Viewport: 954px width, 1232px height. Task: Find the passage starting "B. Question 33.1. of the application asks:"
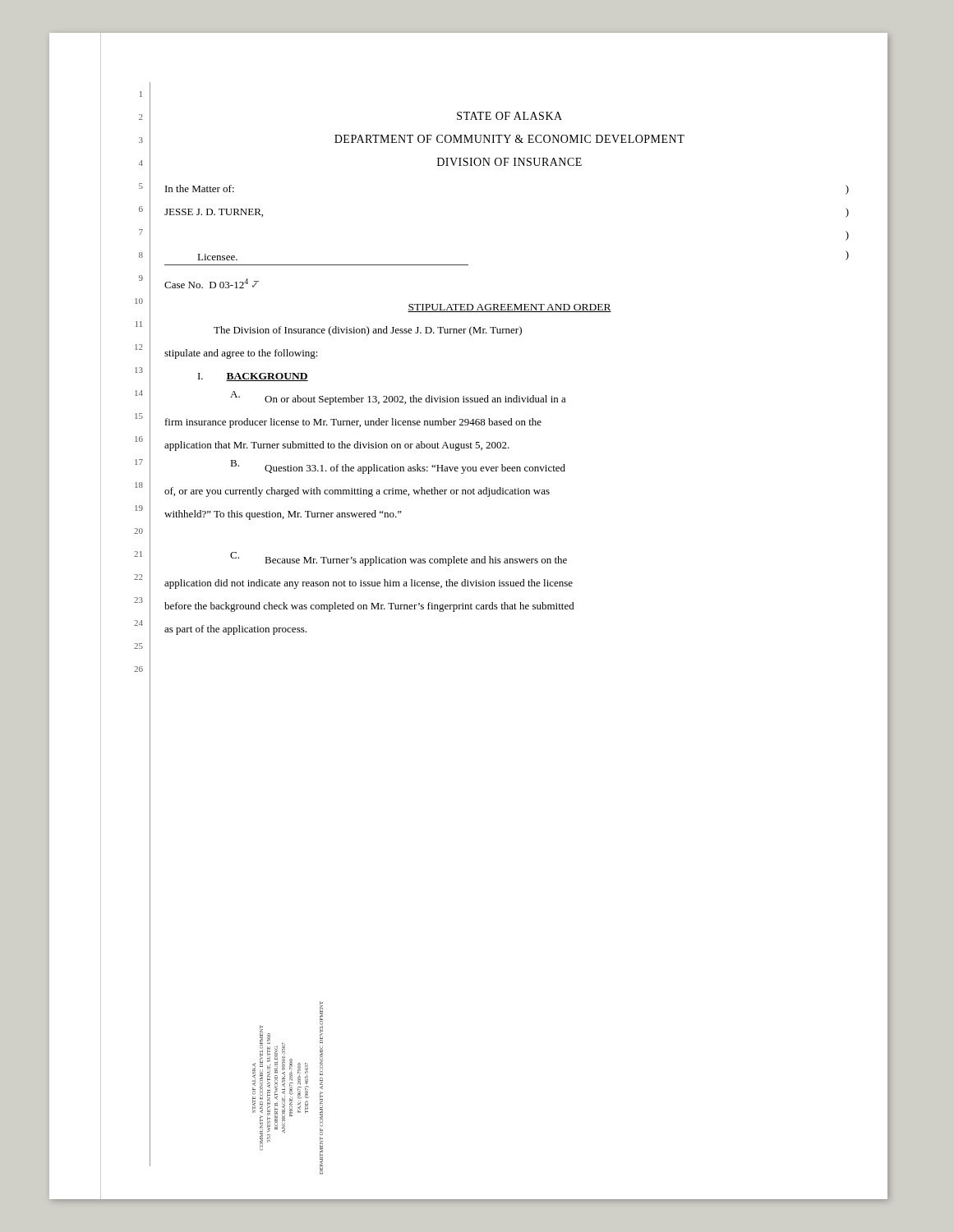398,468
